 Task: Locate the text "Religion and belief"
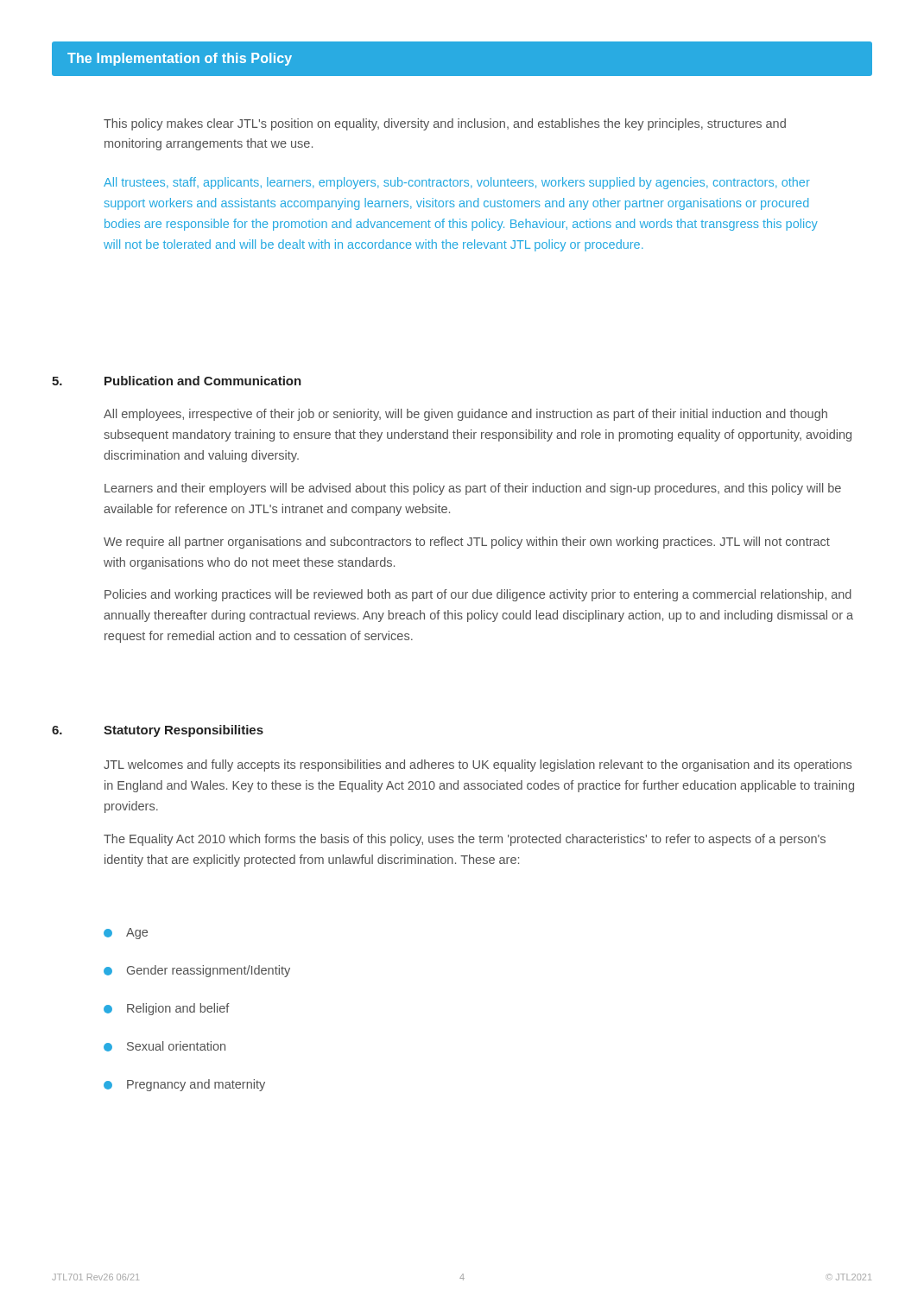[166, 1008]
